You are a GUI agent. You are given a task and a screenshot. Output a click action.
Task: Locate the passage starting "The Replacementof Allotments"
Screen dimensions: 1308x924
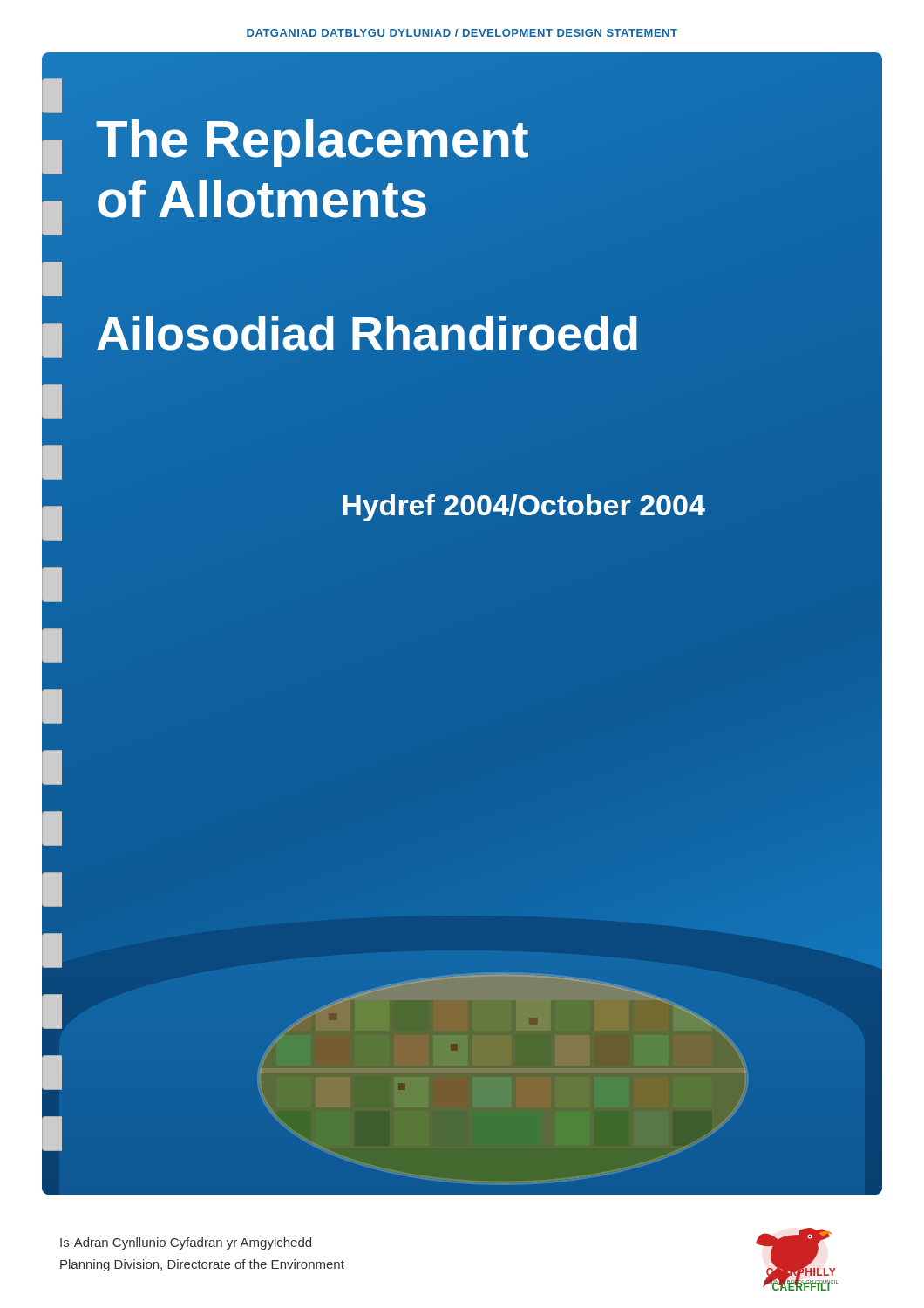tap(484, 169)
